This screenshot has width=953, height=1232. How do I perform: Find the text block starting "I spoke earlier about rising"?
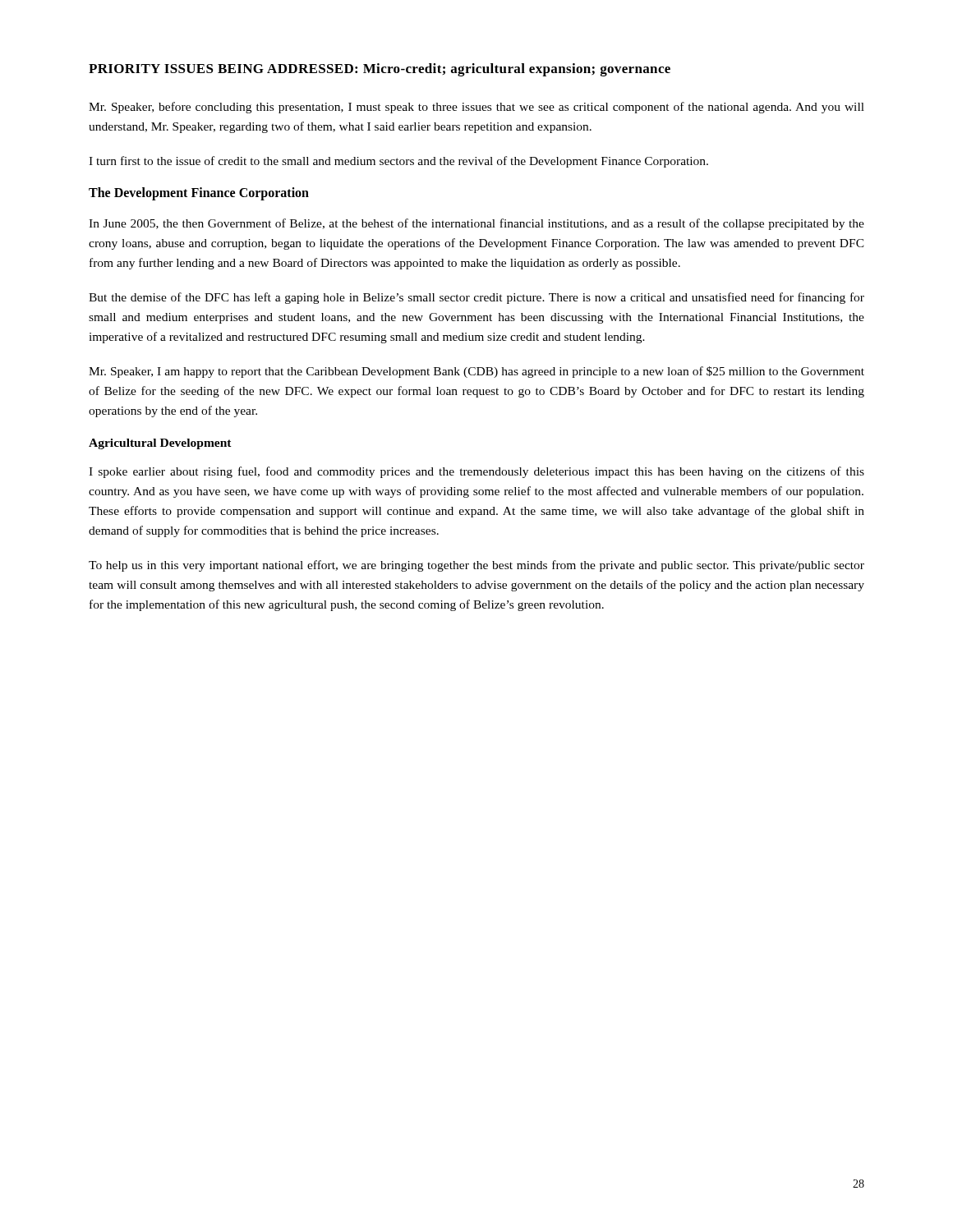pos(476,501)
